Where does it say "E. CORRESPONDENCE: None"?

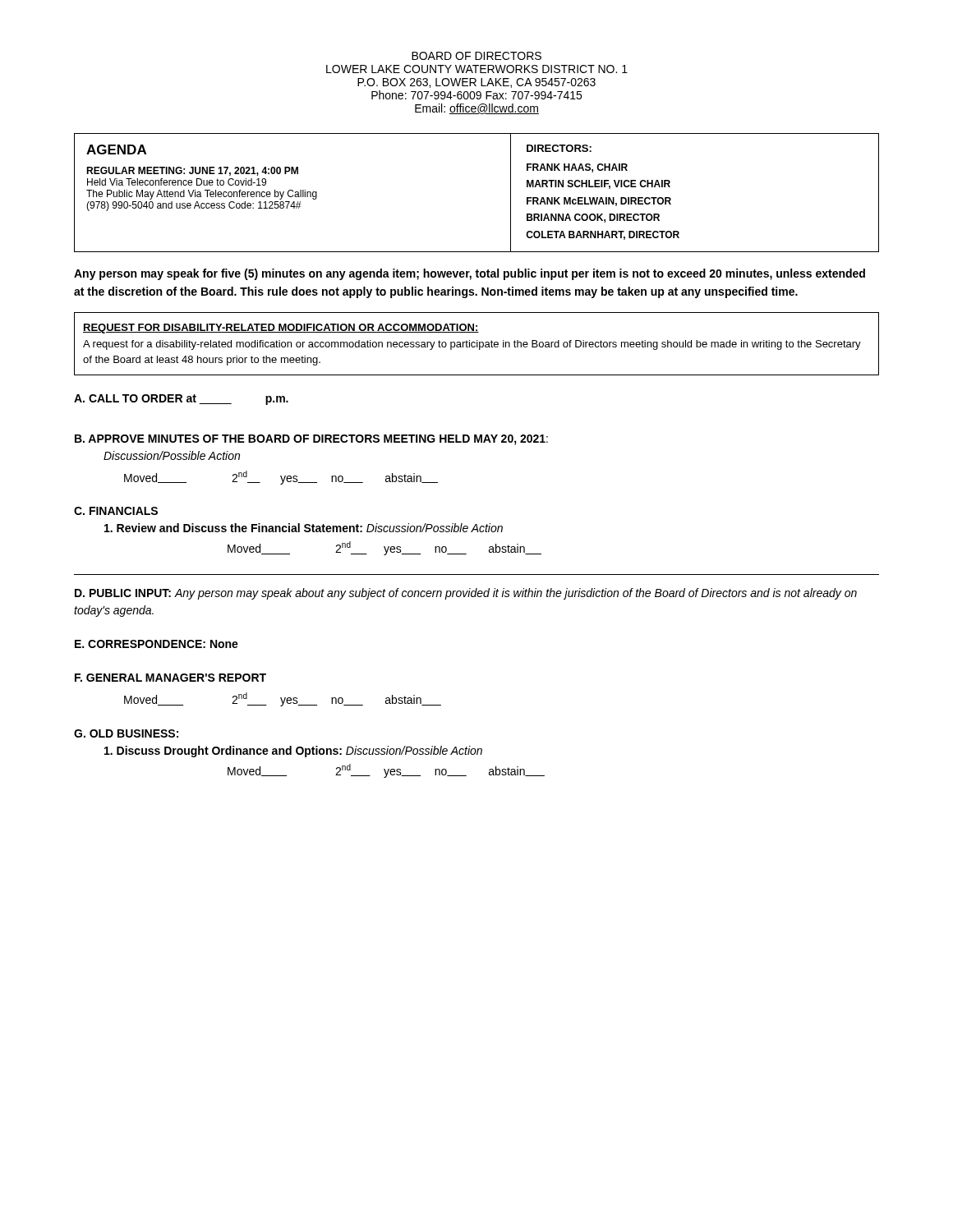[x=156, y=644]
